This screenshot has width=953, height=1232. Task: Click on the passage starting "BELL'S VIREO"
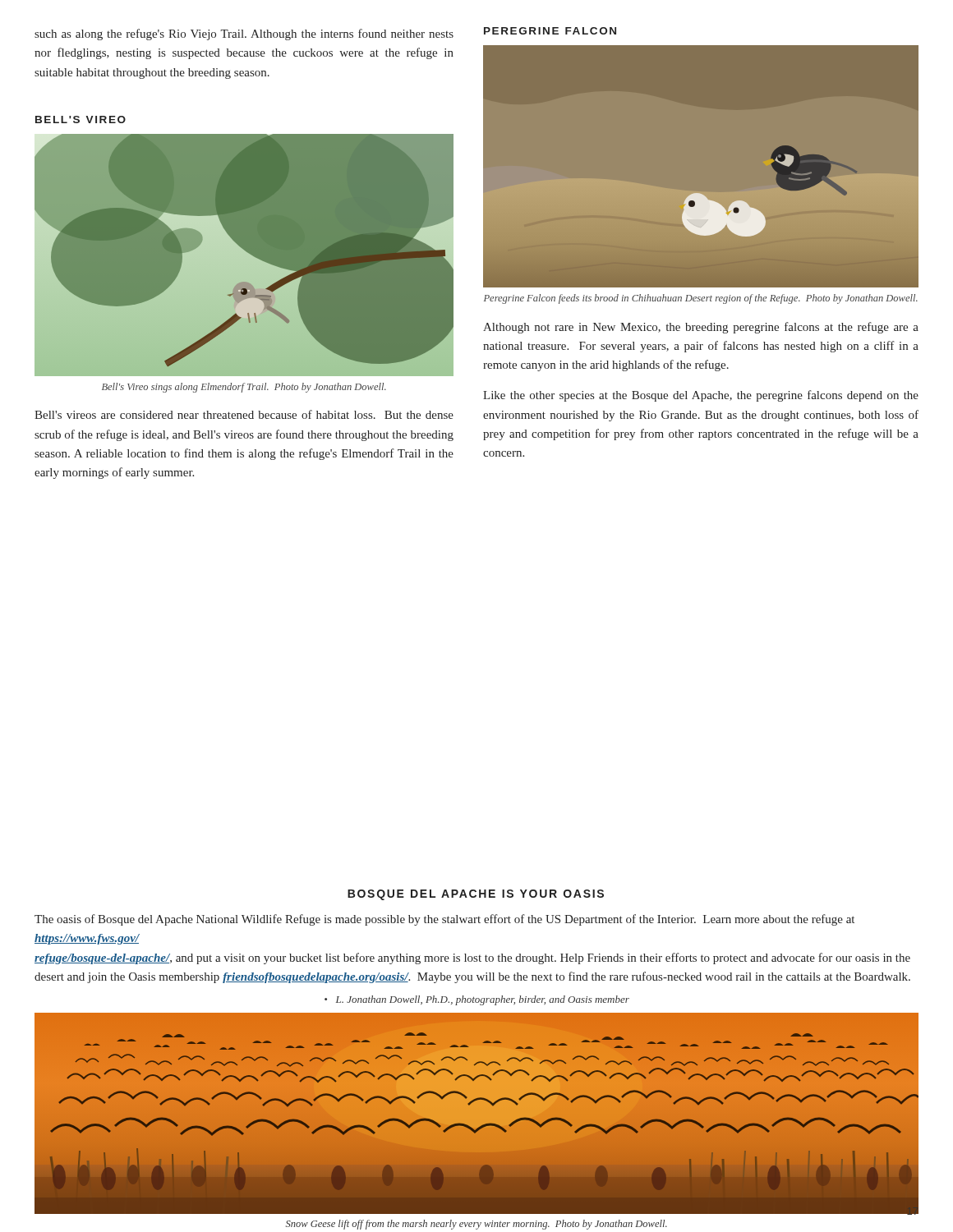[x=81, y=119]
